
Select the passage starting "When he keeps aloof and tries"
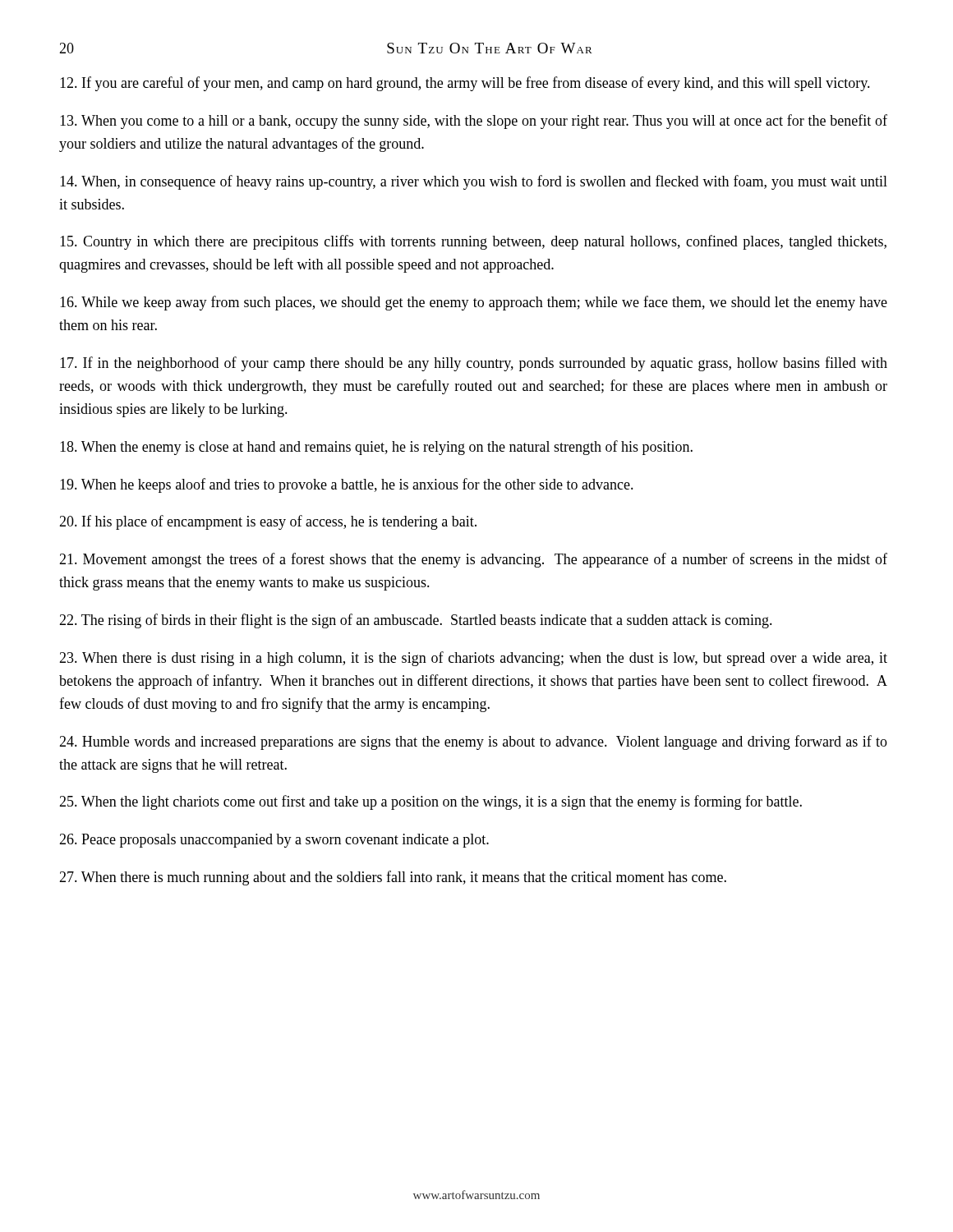coord(346,484)
